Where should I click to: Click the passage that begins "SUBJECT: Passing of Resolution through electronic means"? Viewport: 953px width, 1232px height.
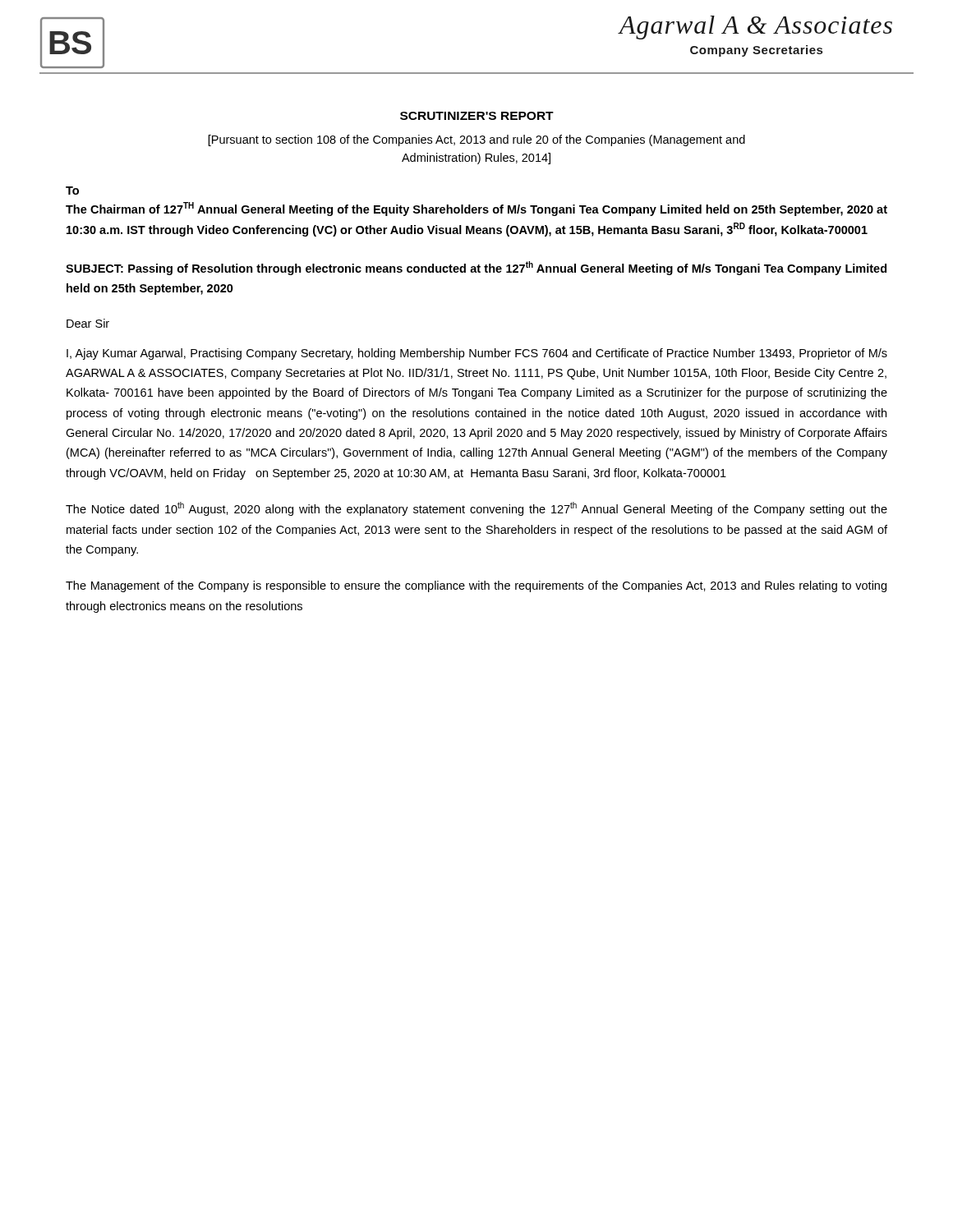coord(476,278)
